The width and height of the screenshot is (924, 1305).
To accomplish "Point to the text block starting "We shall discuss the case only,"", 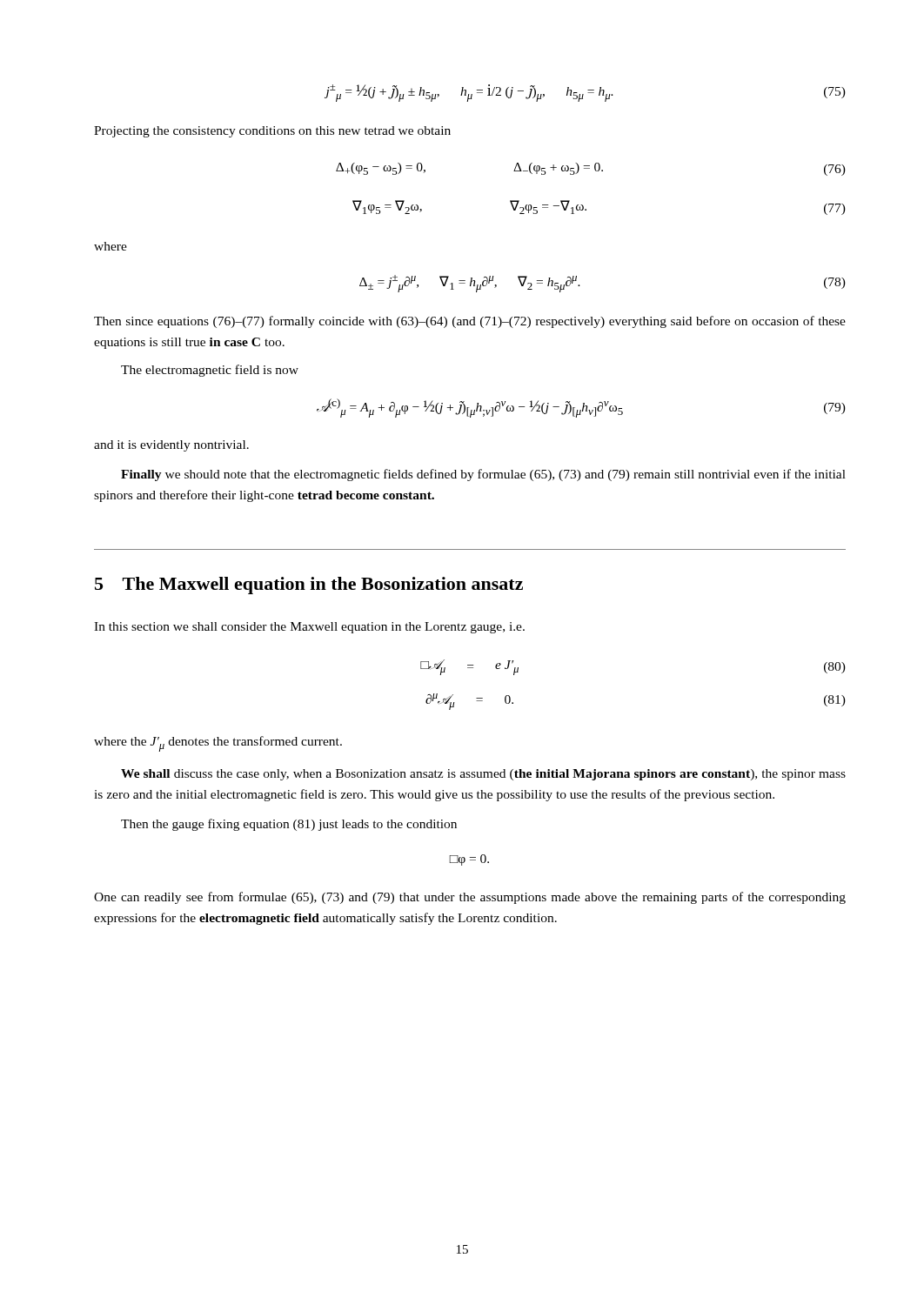I will tap(470, 784).
